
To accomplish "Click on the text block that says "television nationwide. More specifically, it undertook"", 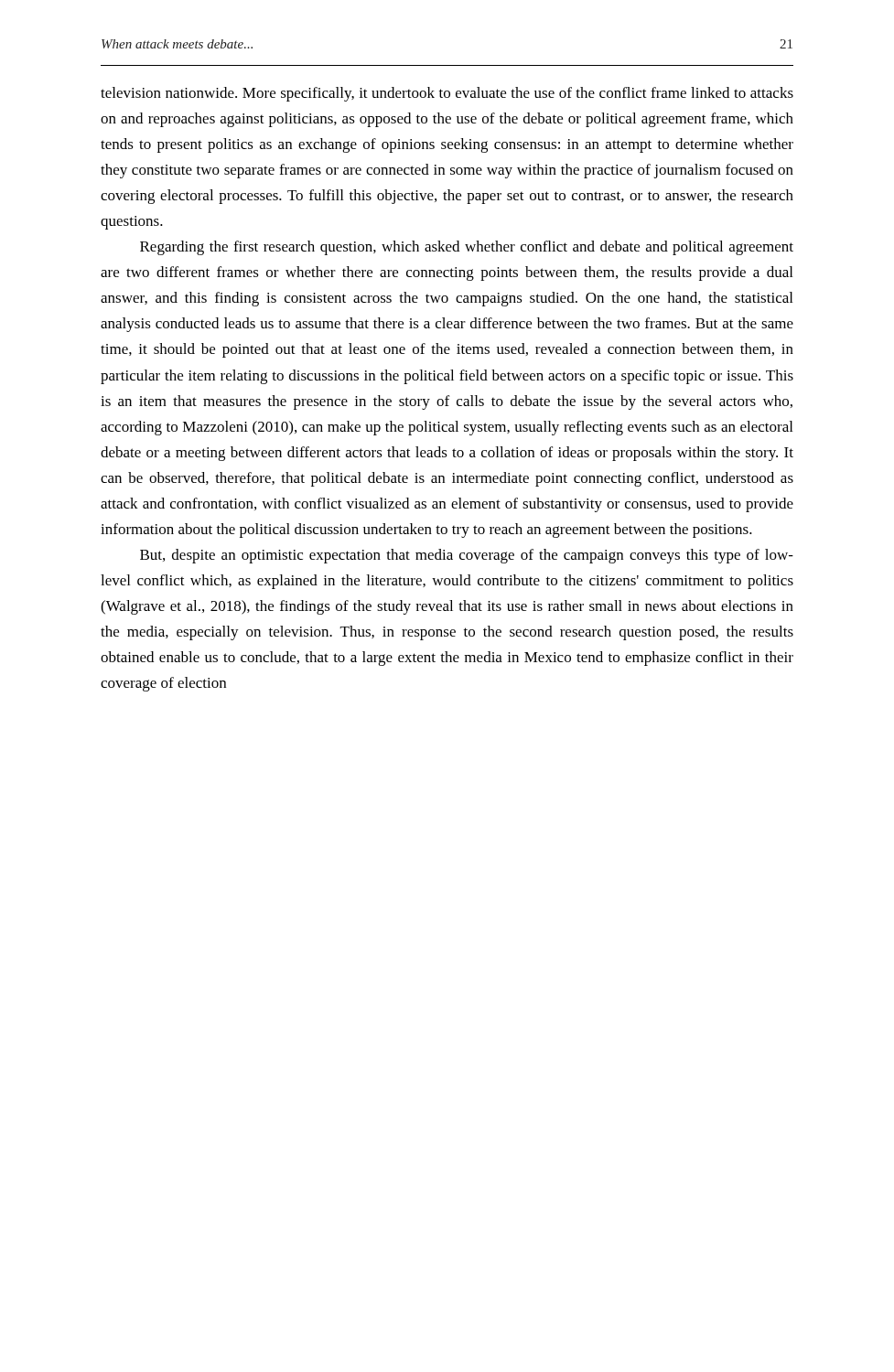I will [447, 158].
